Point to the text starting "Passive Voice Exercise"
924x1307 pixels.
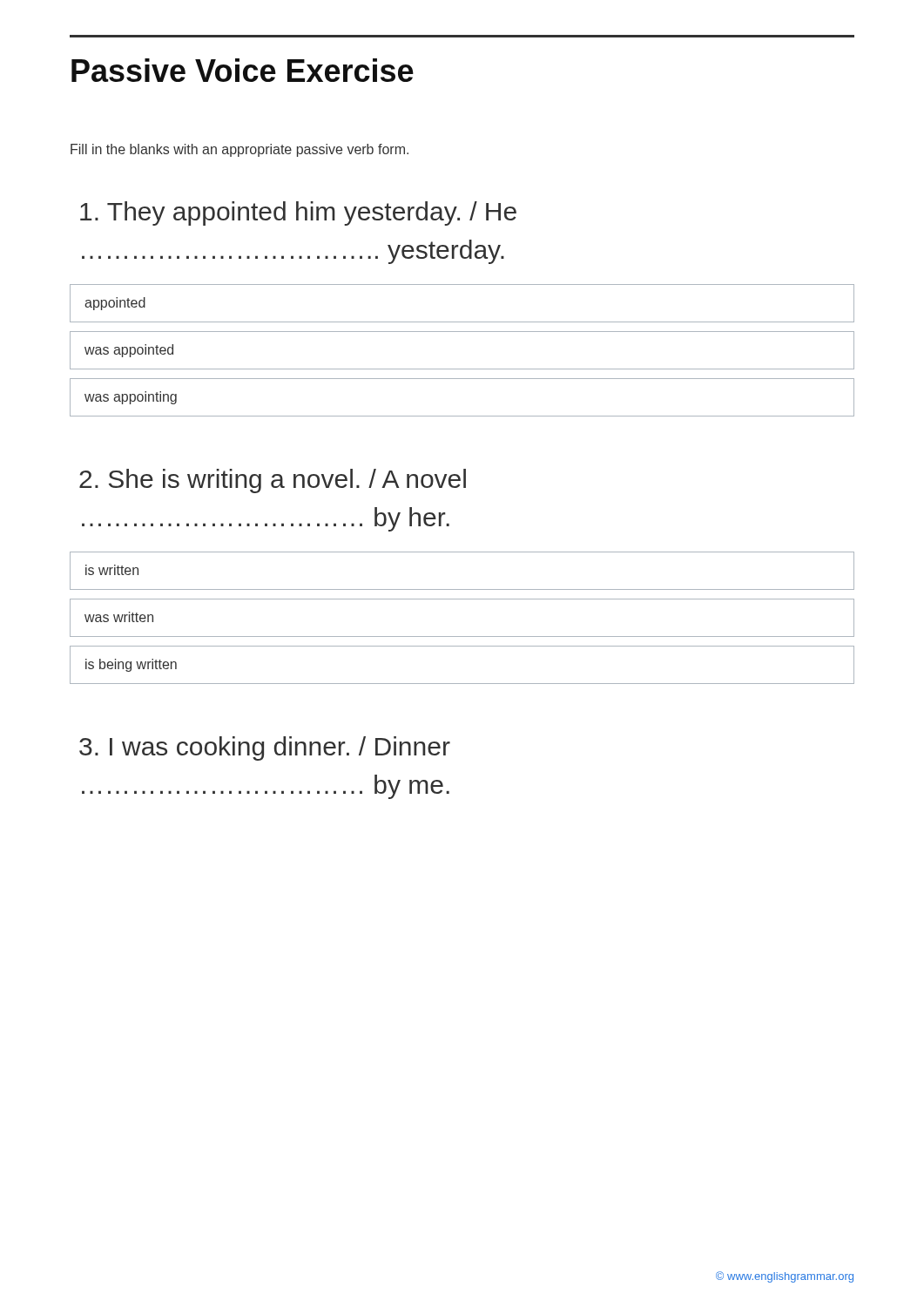pyautogui.click(x=242, y=71)
